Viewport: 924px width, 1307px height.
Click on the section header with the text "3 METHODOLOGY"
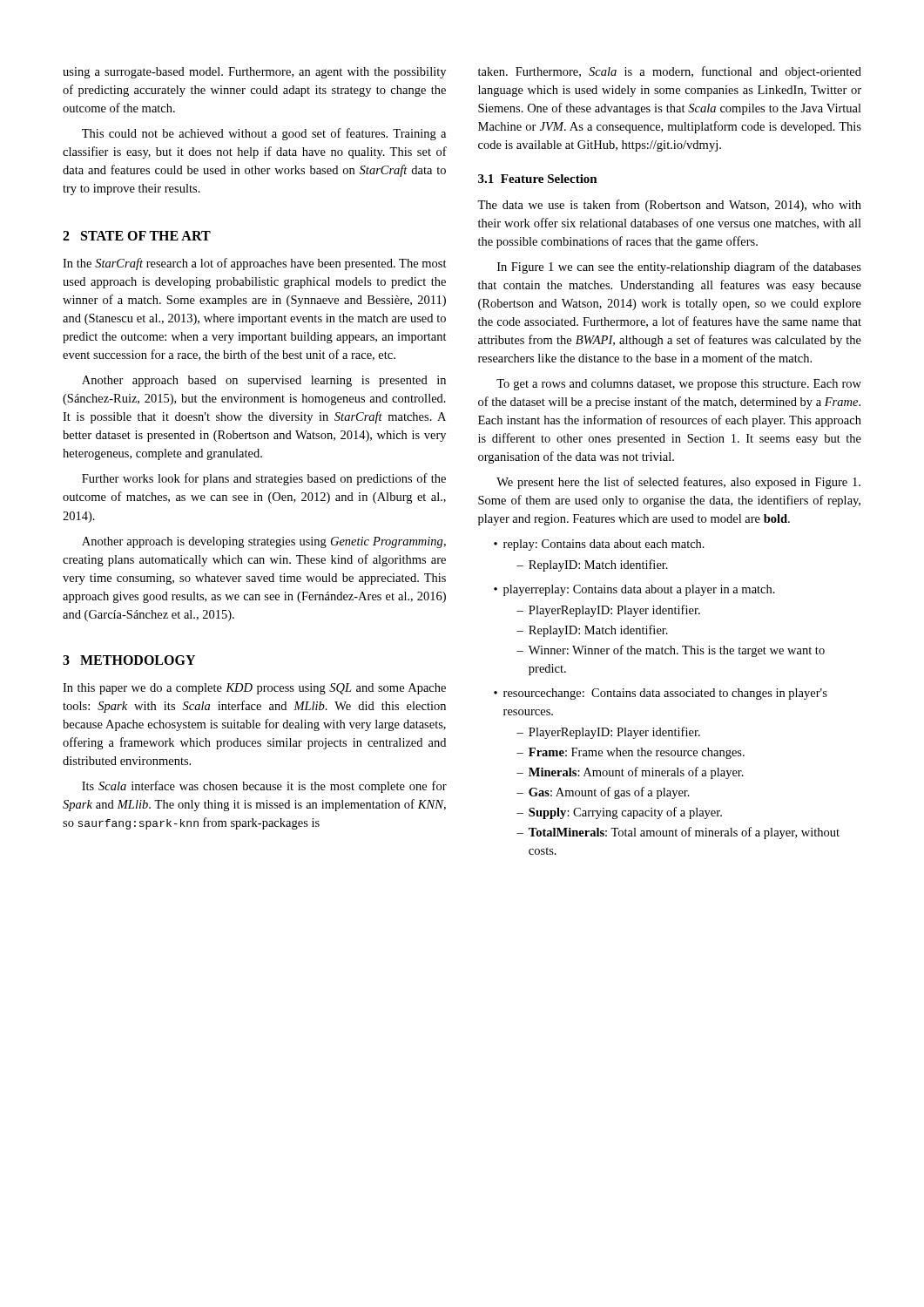129,660
